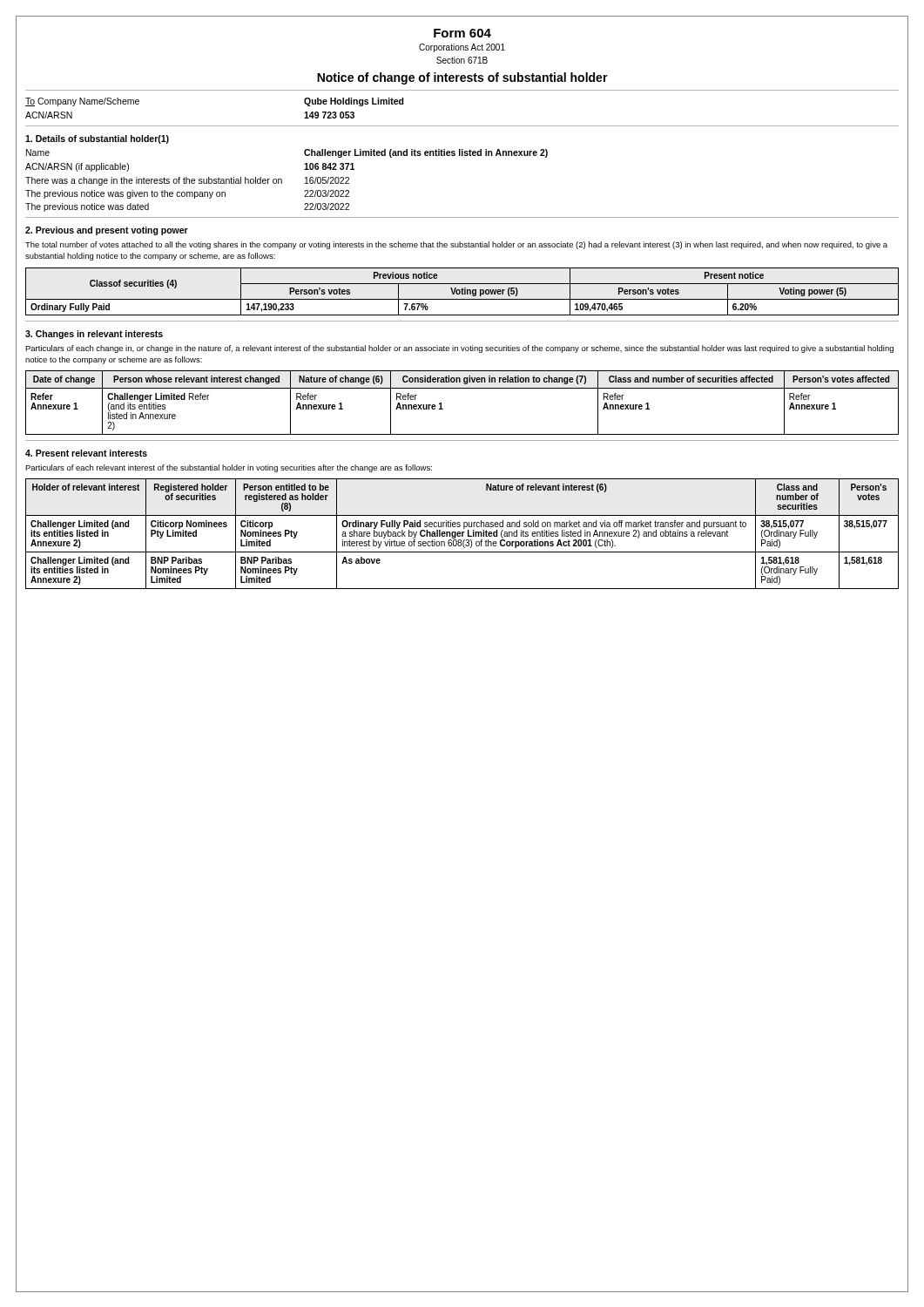Find the text with the text "ACN/ARSN 149 723 053"

190,115
